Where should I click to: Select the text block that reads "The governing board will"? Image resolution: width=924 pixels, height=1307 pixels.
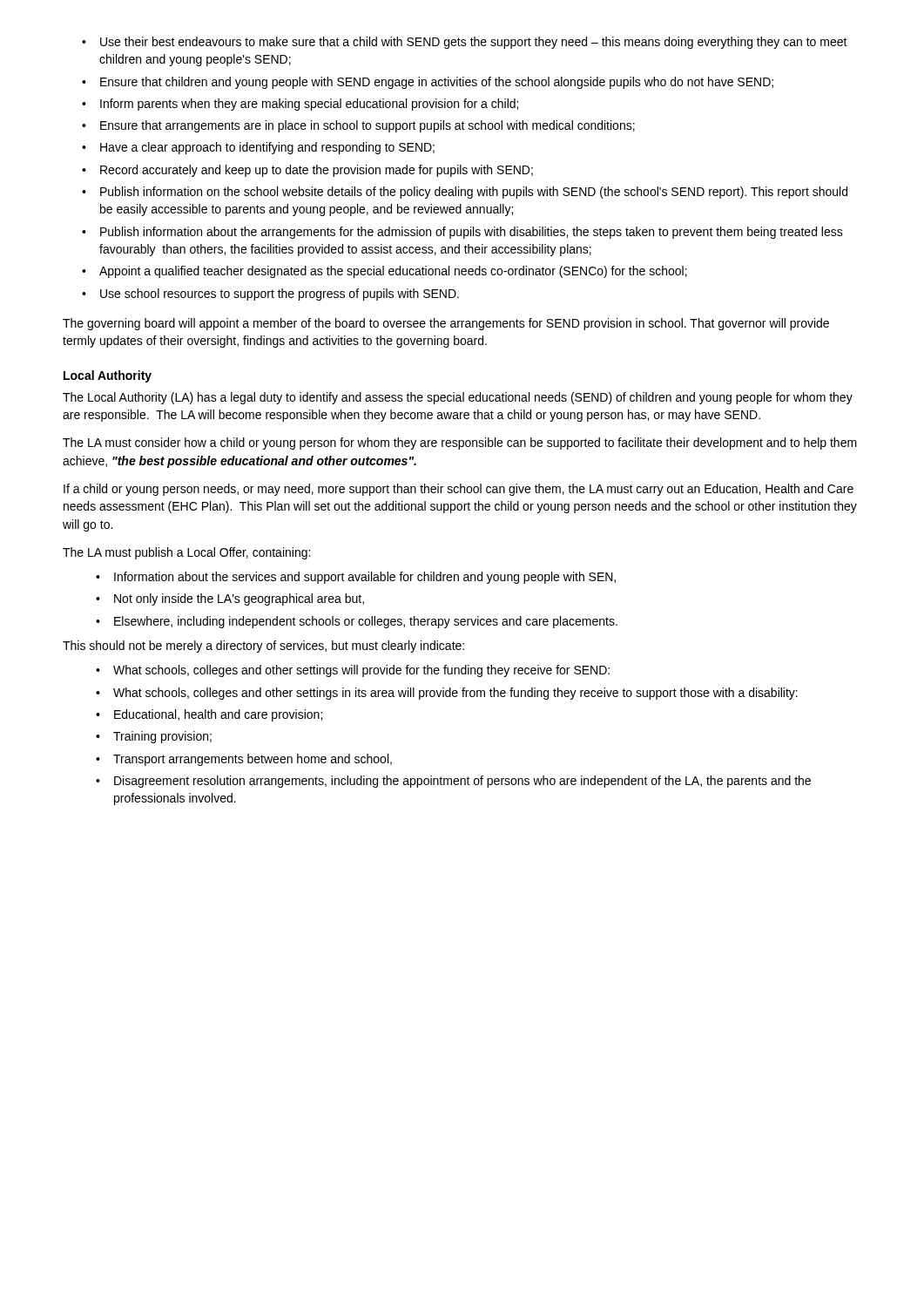tap(462, 332)
